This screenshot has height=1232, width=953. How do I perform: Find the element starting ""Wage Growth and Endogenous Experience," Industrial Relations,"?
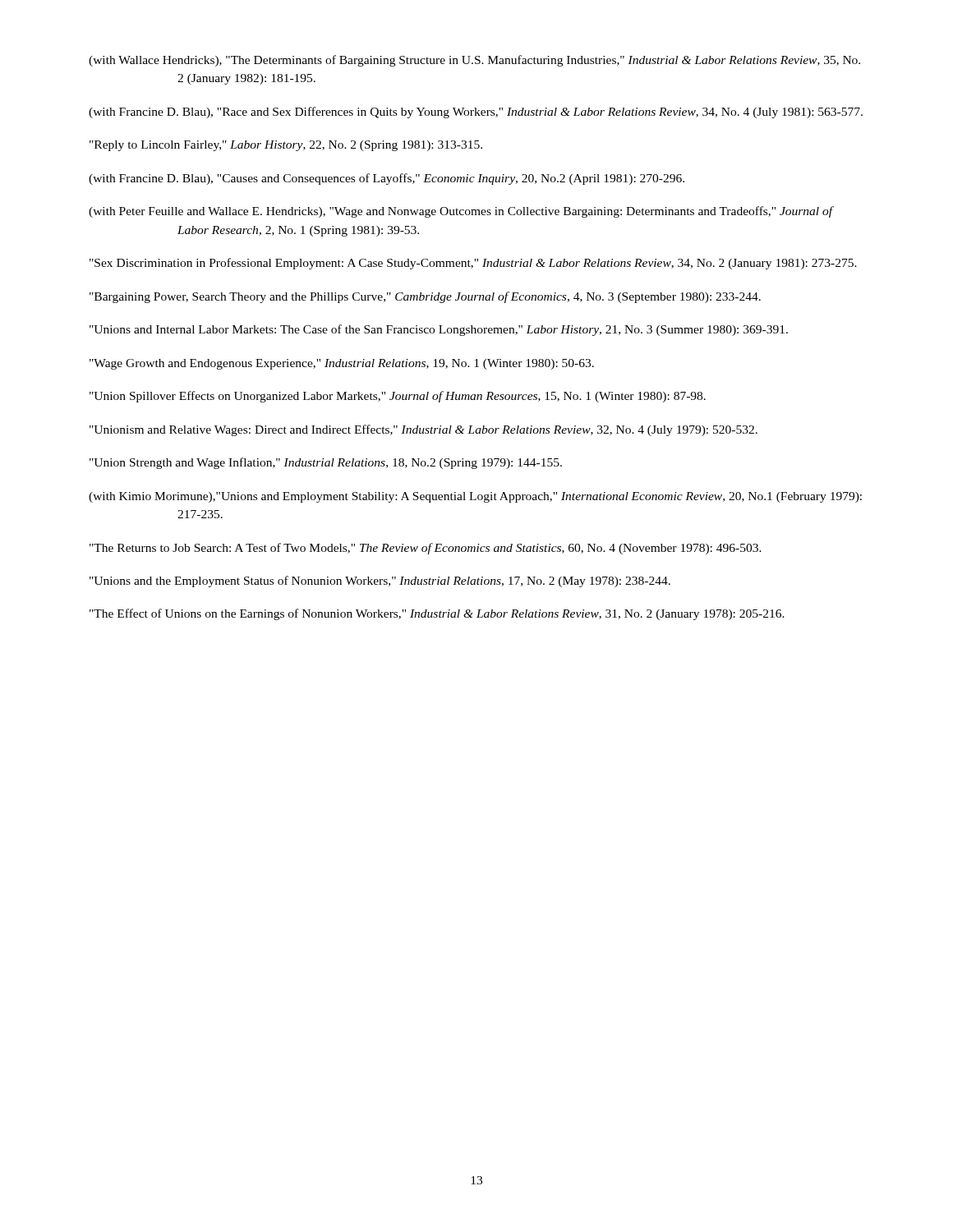pos(342,362)
